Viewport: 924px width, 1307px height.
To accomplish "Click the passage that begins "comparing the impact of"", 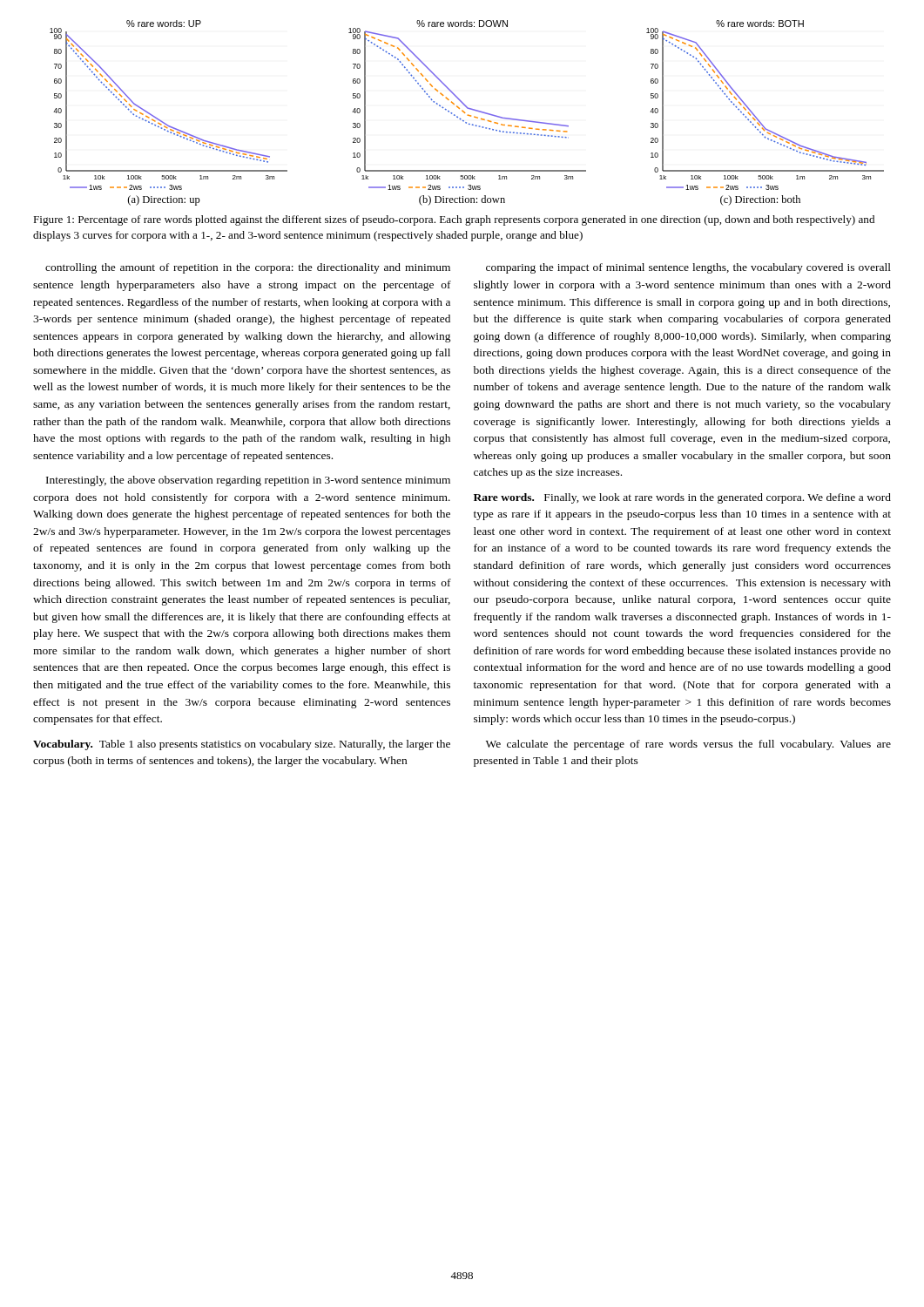I will click(x=682, y=370).
